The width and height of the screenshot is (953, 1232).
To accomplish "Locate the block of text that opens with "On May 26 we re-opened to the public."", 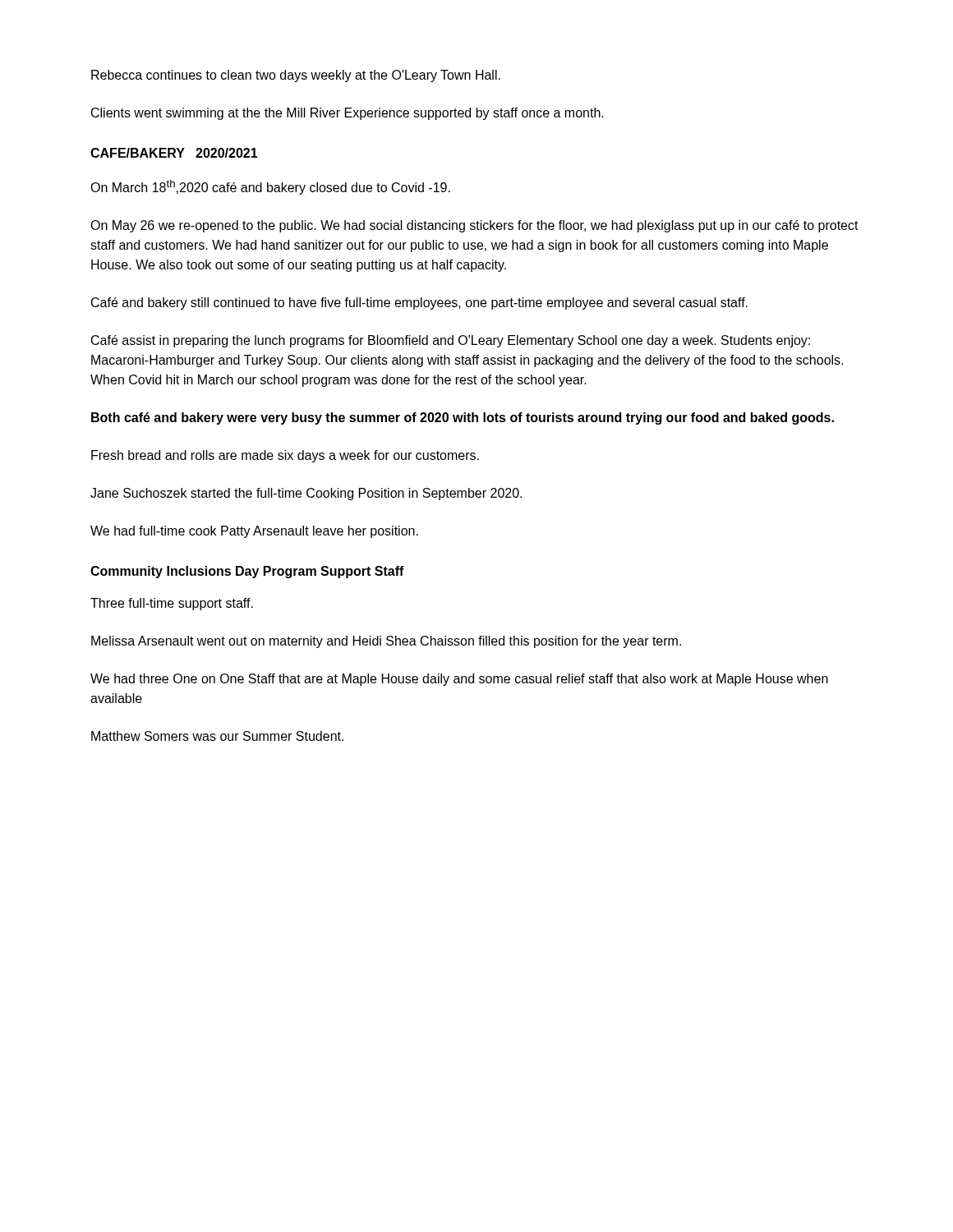I will pos(474,245).
